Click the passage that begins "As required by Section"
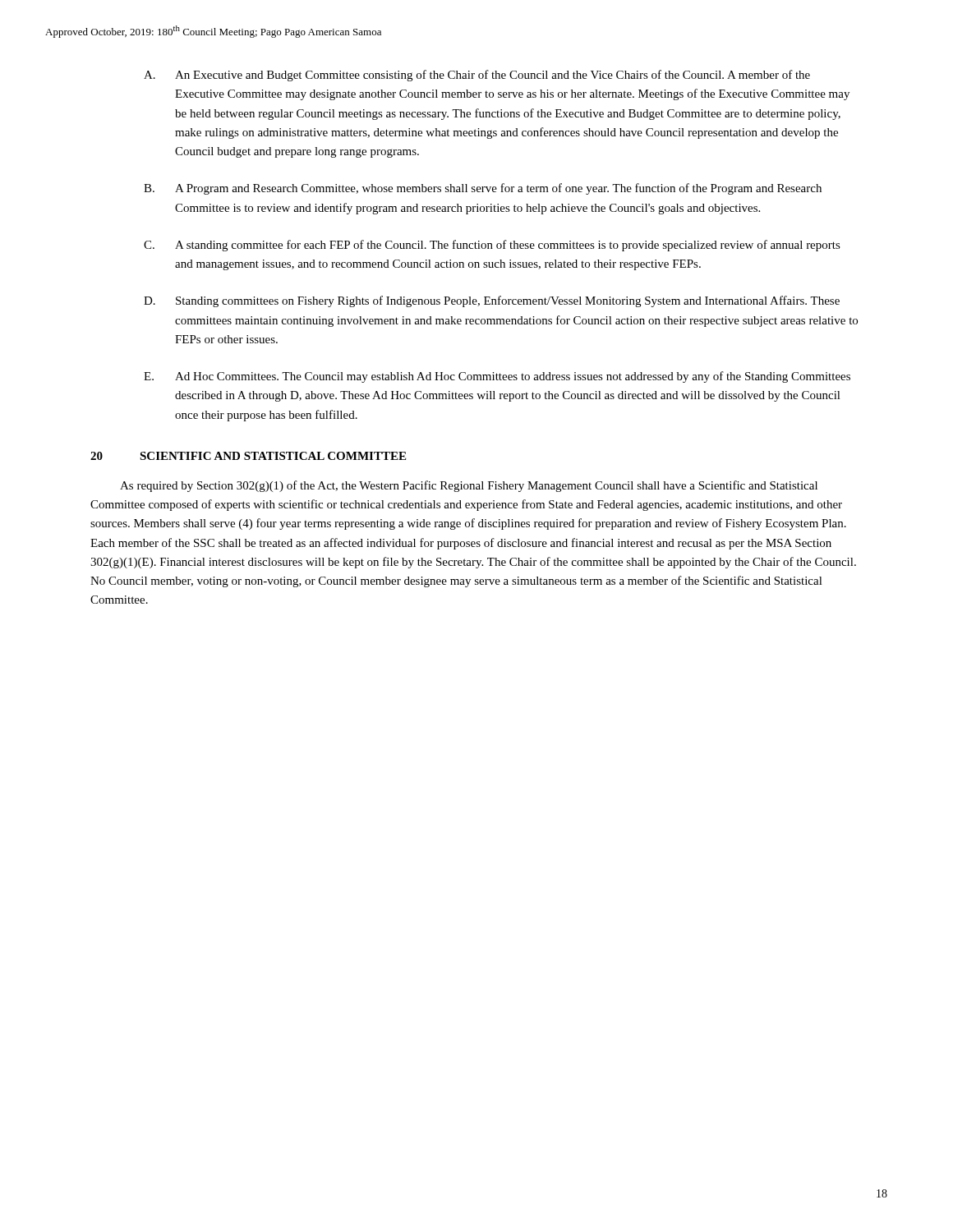953x1232 pixels. tap(473, 543)
